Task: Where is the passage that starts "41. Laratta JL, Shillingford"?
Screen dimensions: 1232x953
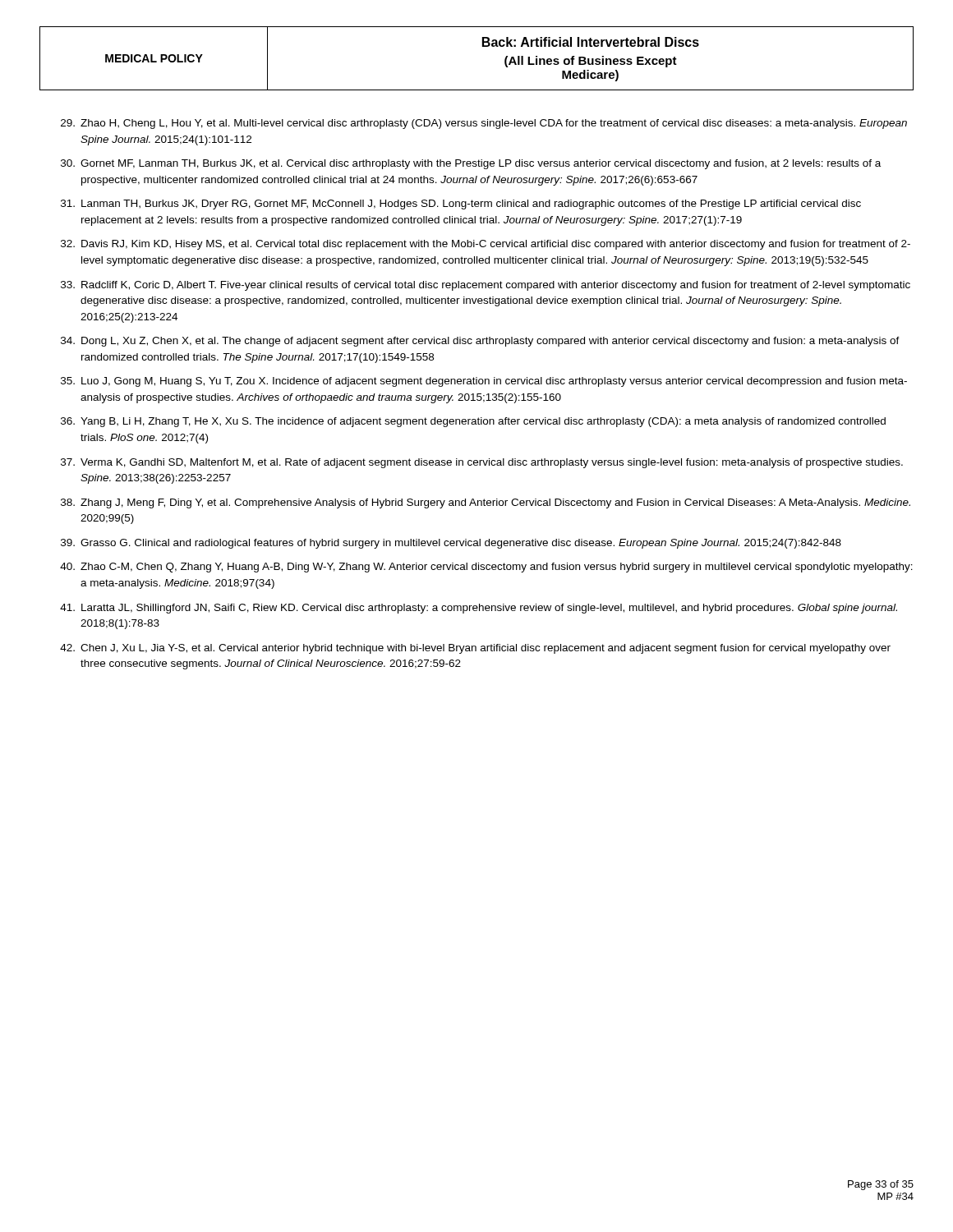Action: (476, 615)
